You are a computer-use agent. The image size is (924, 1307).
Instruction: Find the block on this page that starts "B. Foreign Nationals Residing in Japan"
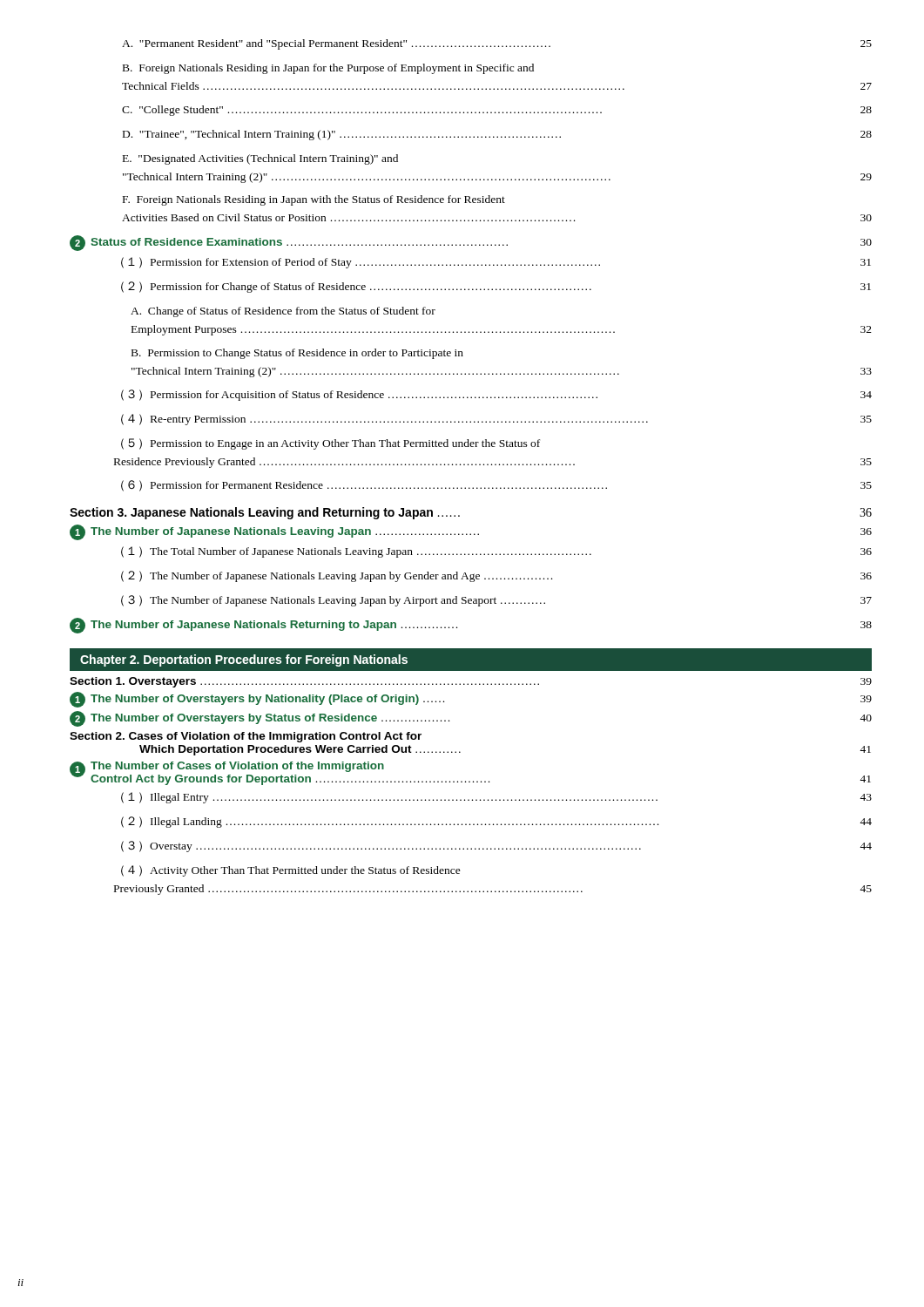click(x=497, y=78)
